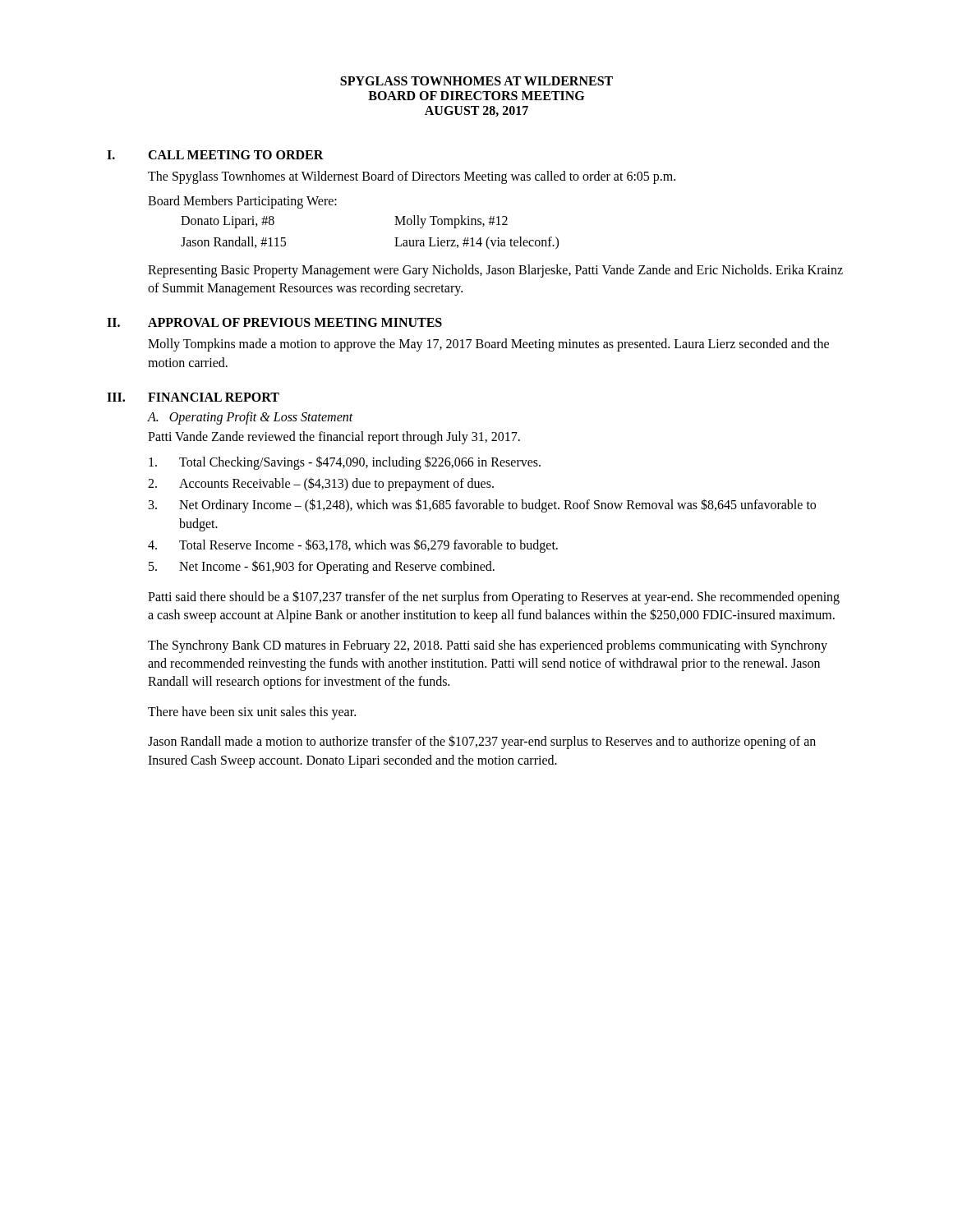Click on the passage starting "5. Net Income - $61,903 for Operating and"
The image size is (953, 1232).
coord(497,567)
